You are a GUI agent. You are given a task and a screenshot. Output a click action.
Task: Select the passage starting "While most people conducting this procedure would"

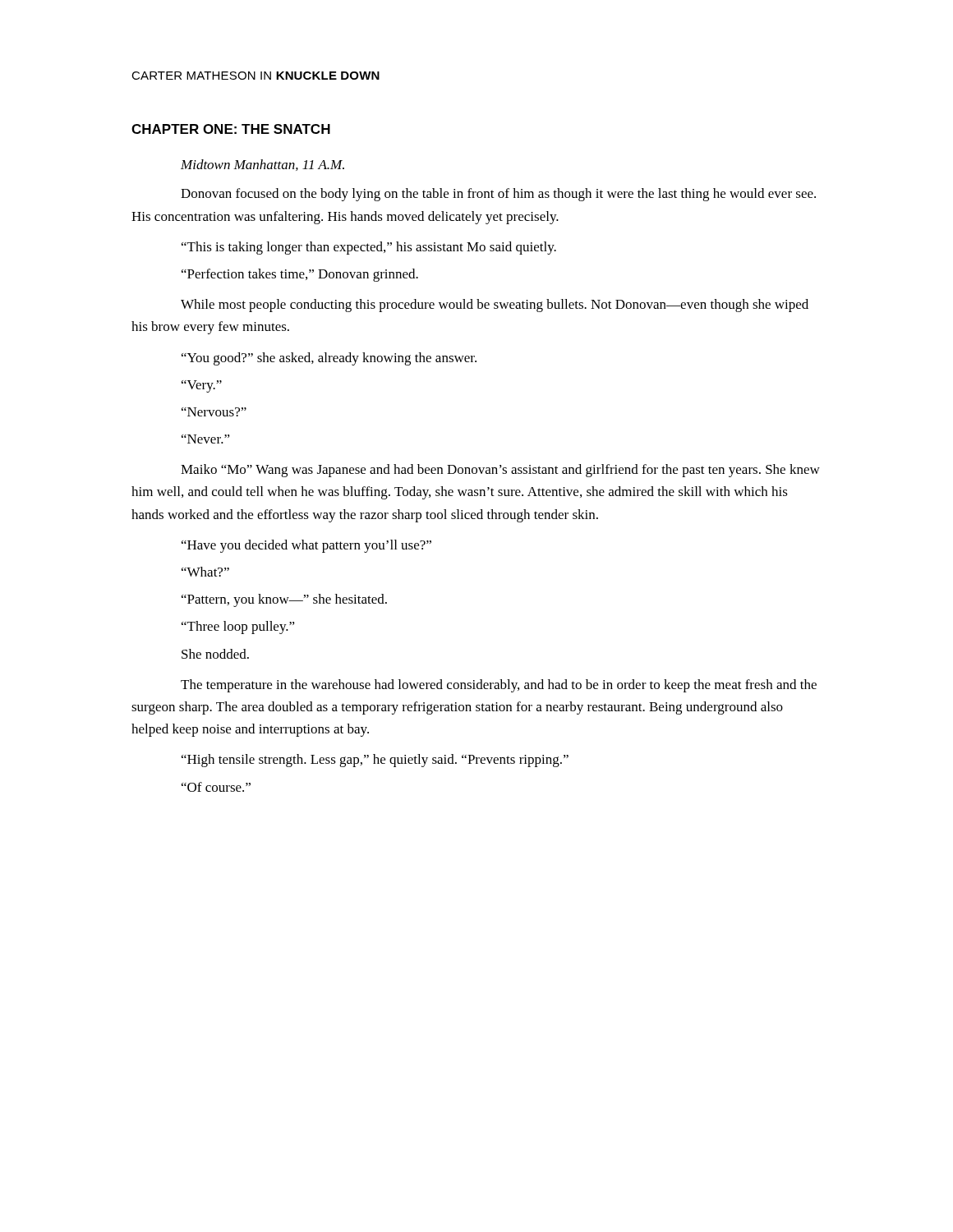(x=470, y=316)
